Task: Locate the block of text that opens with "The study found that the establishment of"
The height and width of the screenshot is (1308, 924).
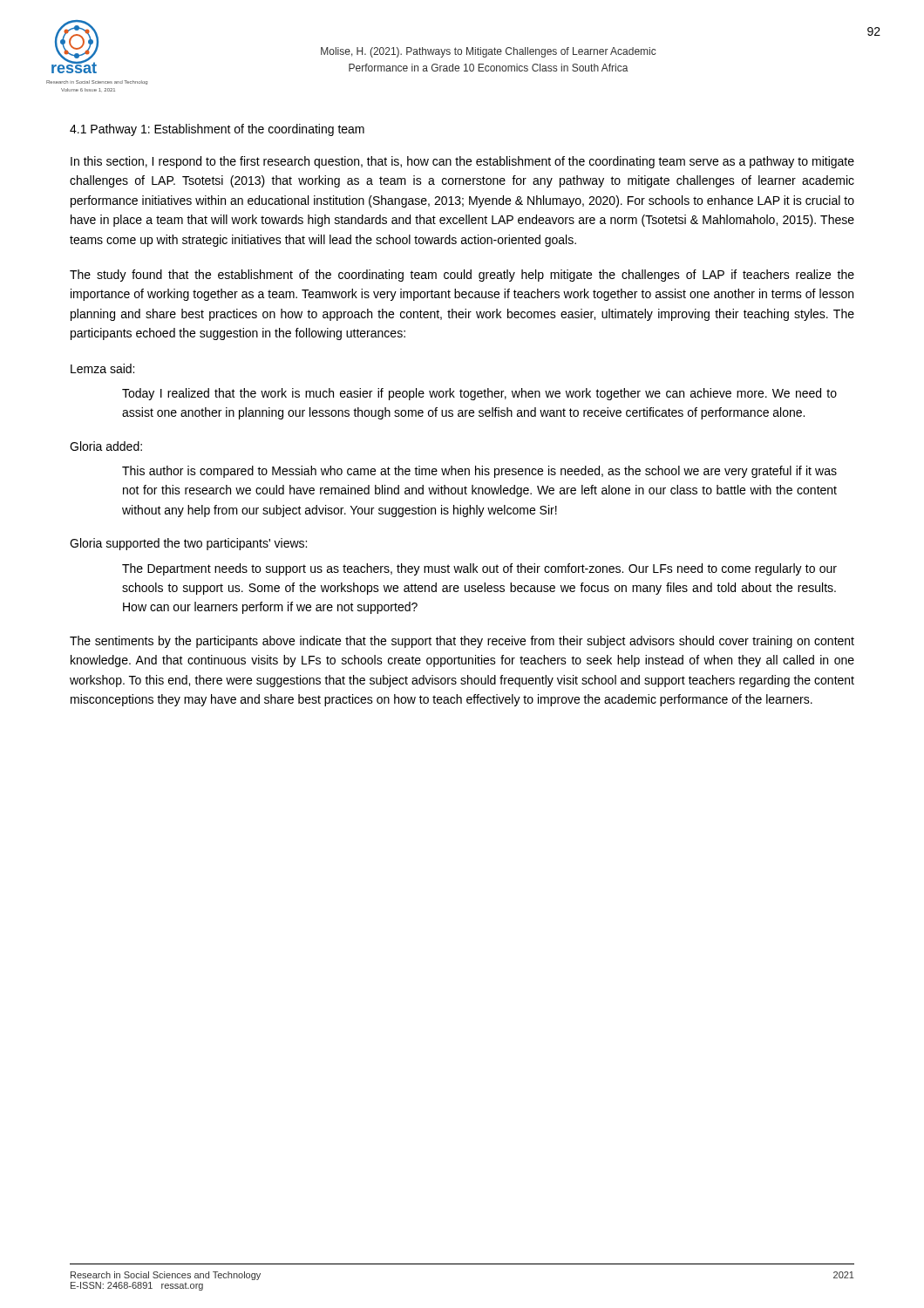Action: coord(462,304)
